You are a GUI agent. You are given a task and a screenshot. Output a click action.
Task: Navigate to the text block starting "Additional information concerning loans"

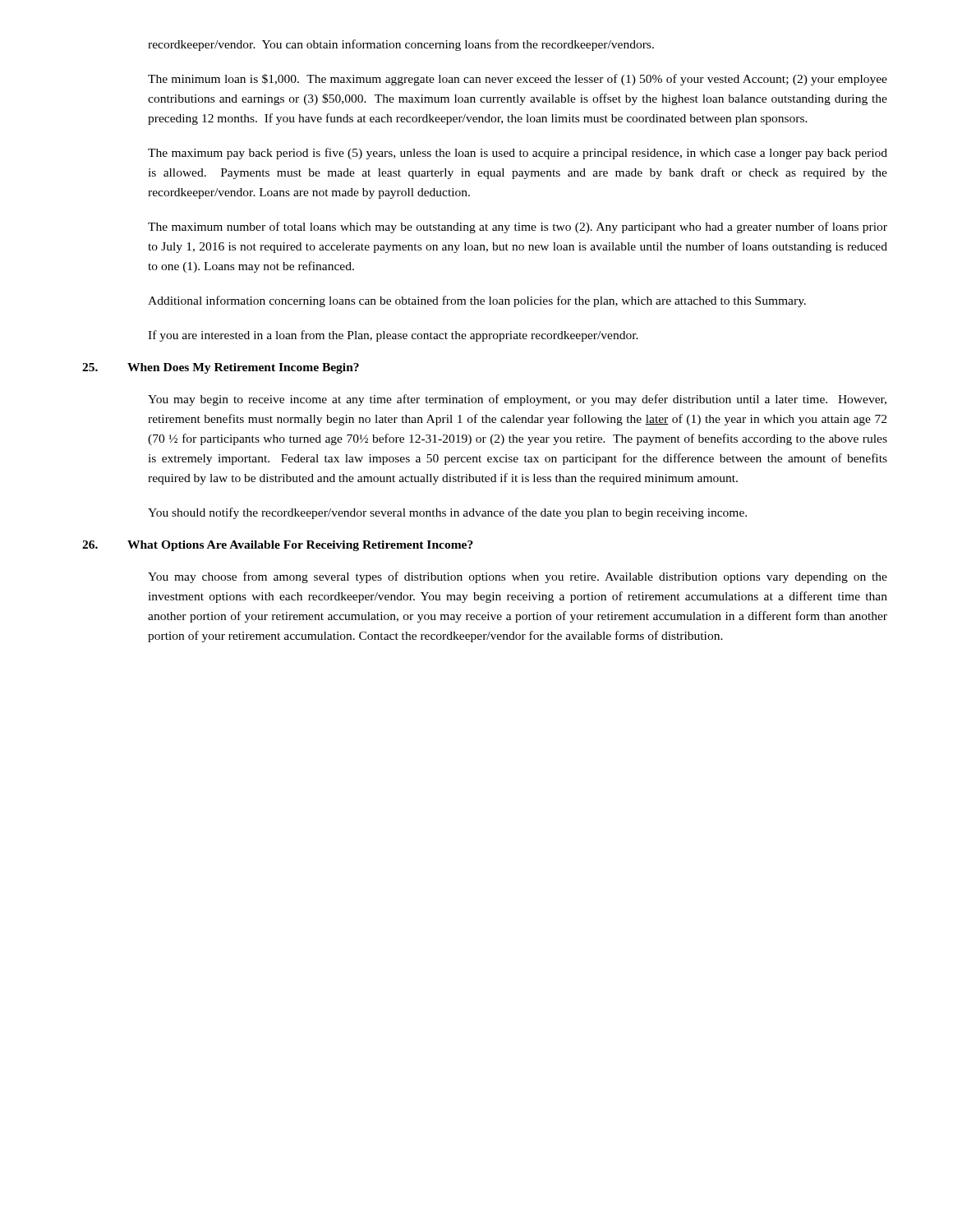click(x=477, y=300)
